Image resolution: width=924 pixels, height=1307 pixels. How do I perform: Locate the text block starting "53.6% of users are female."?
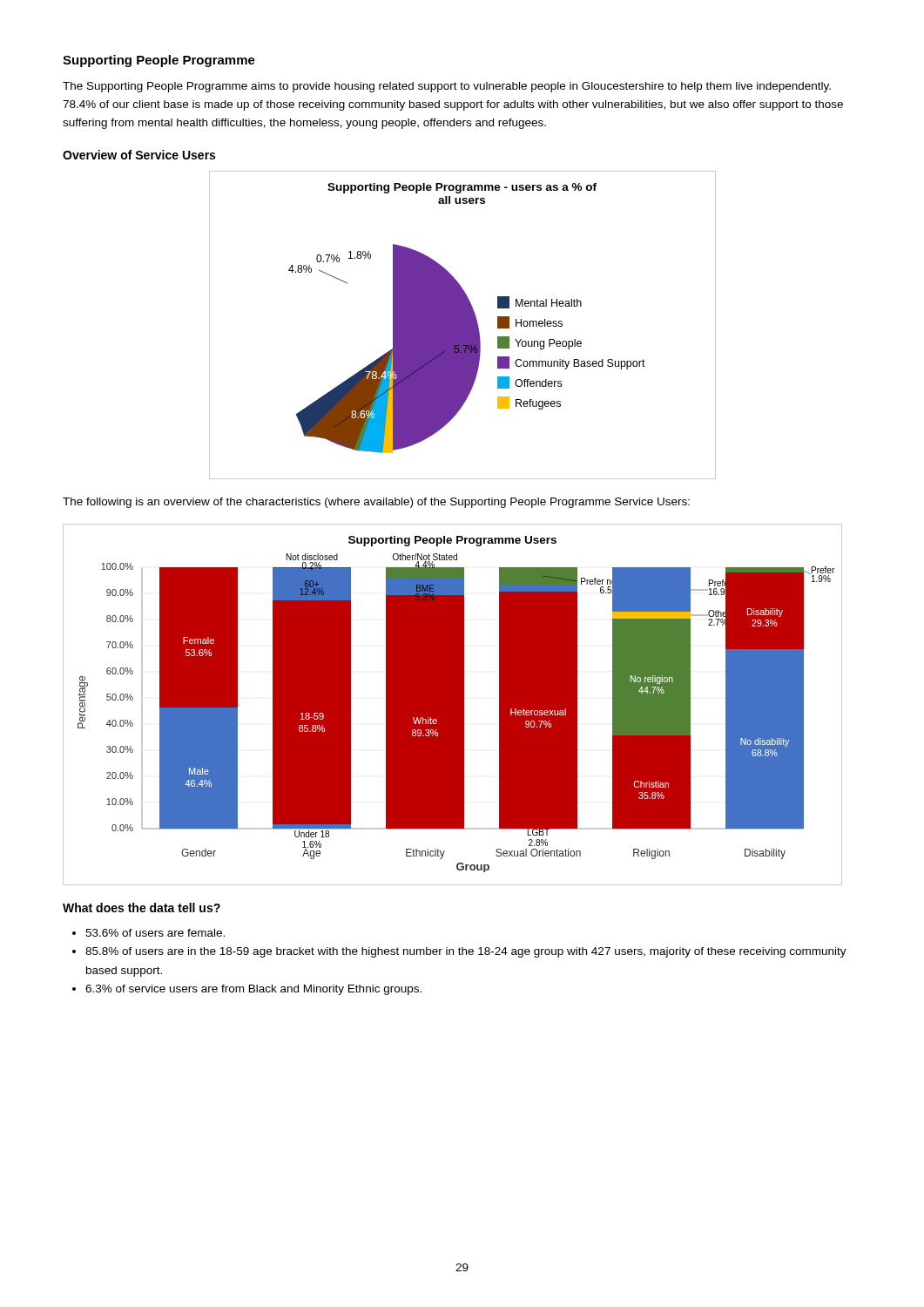coord(156,933)
